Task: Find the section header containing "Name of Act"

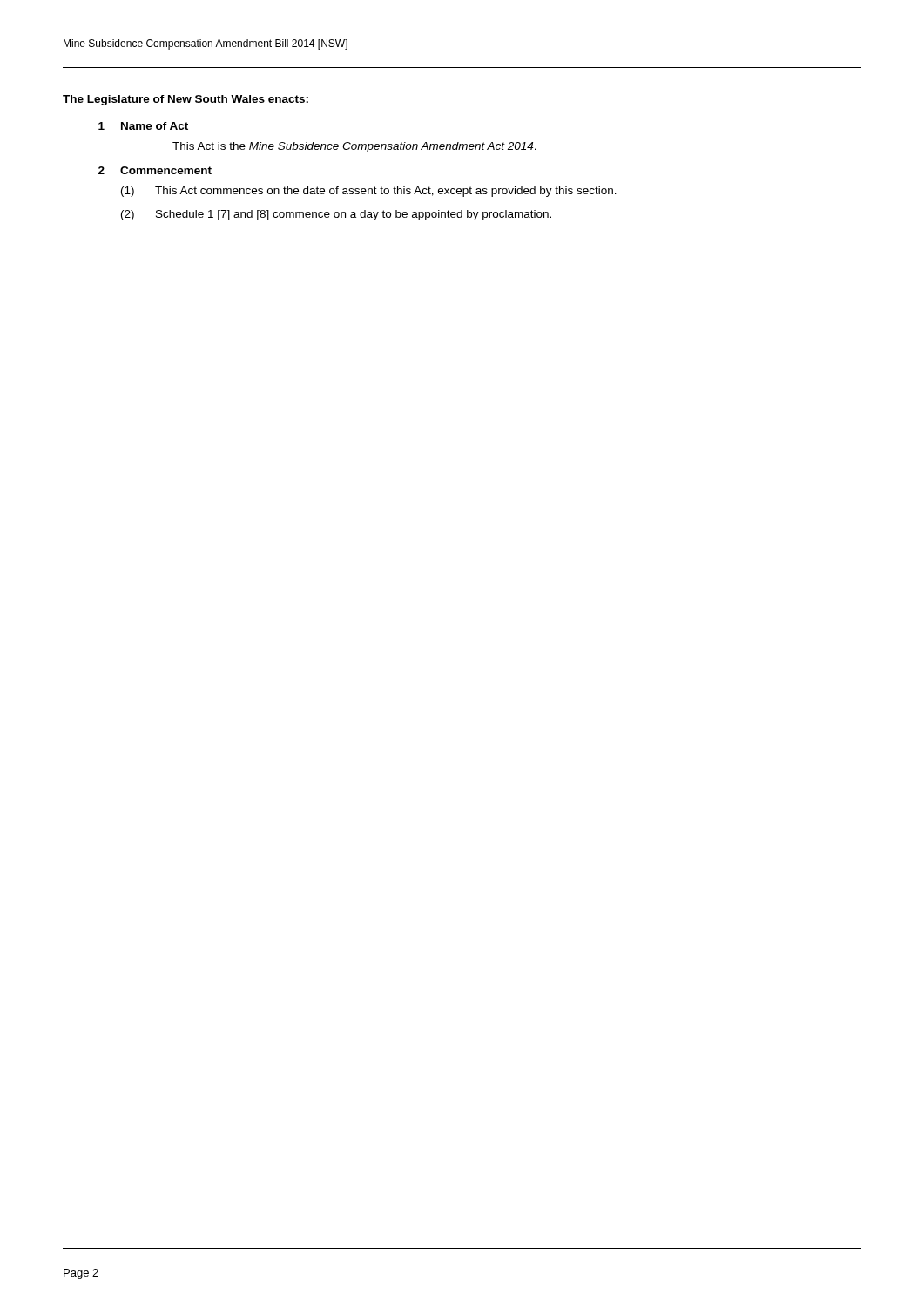Action: [x=154, y=126]
